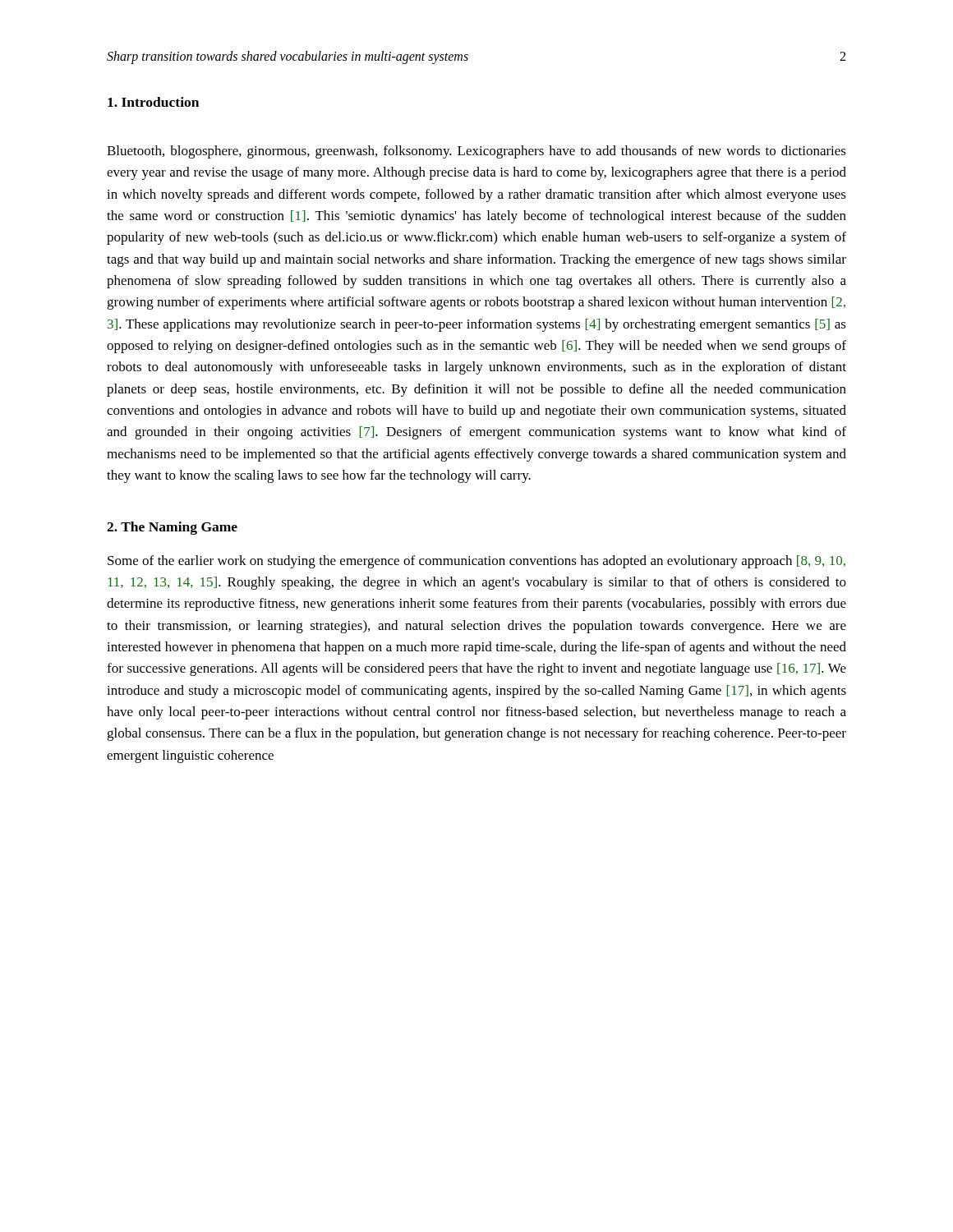This screenshot has height=1232, width=953.
Task: Navigate to the text block starting "2. The Naming"
Action: pos(172,528)
